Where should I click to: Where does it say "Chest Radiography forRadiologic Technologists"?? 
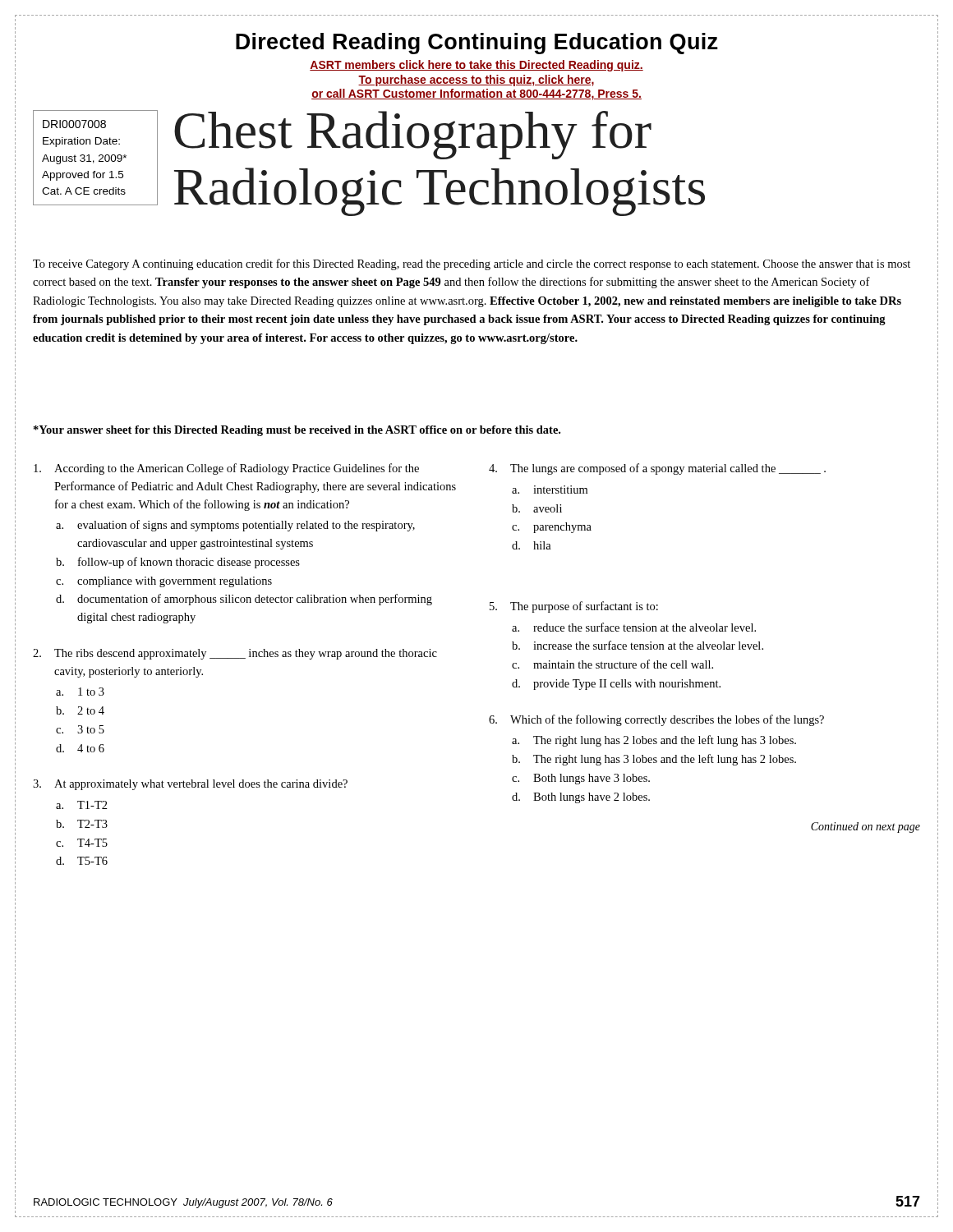pyautogui.click(x=440, y=159)
